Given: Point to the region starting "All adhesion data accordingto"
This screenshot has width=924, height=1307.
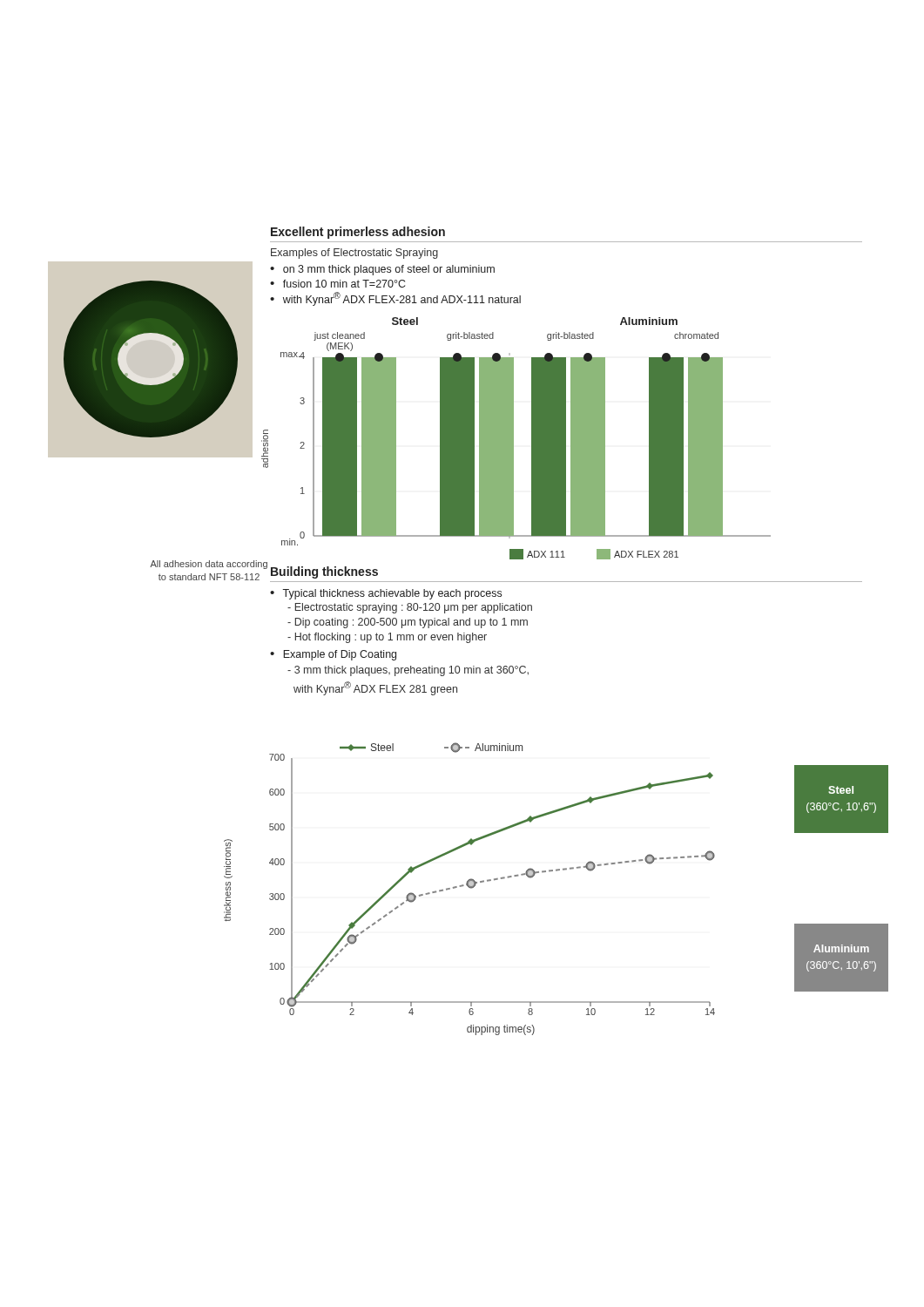Looking at the screenshot, I should pos(209,570).
